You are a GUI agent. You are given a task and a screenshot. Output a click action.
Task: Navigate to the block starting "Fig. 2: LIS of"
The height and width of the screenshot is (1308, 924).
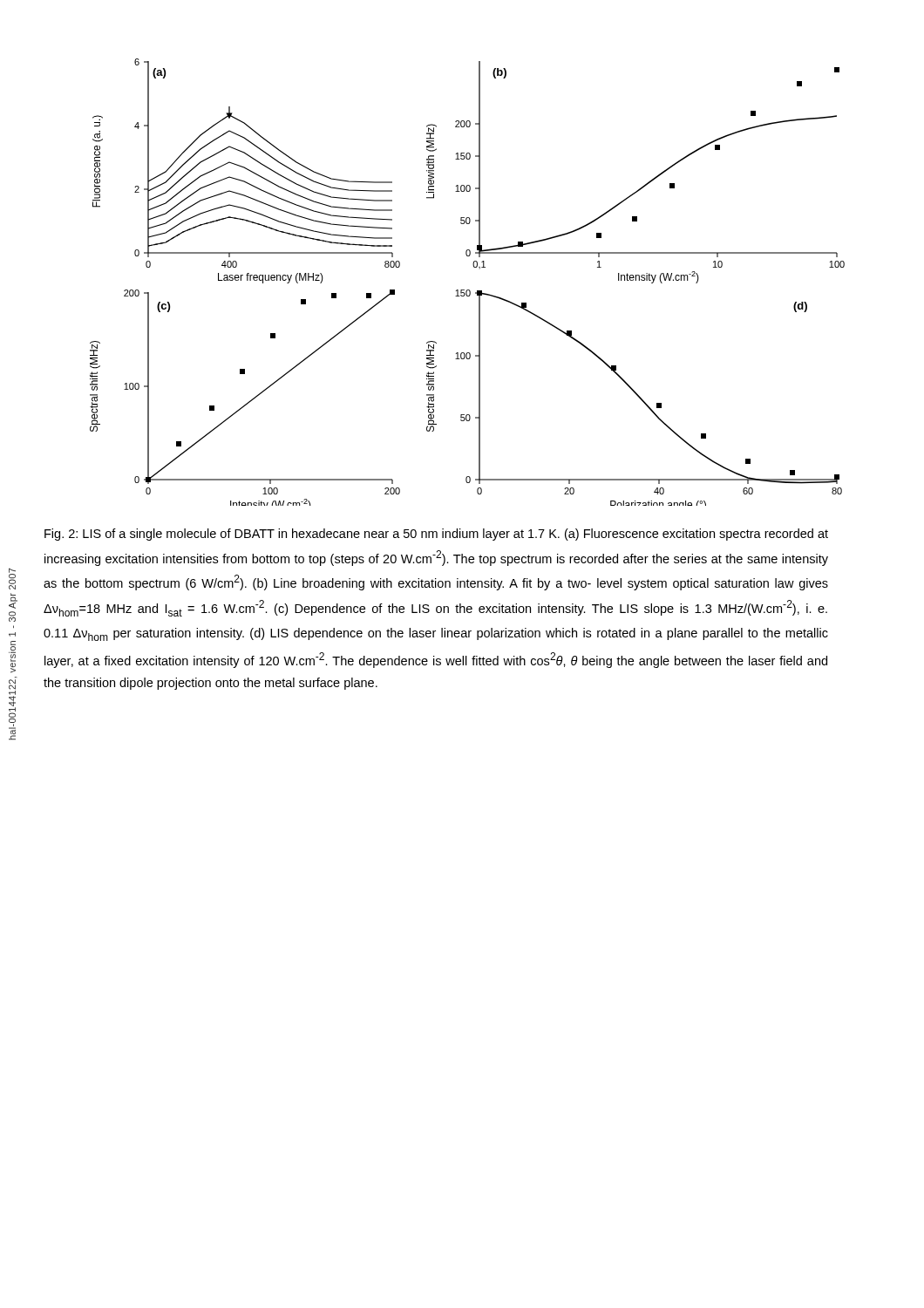click(436, 608)
